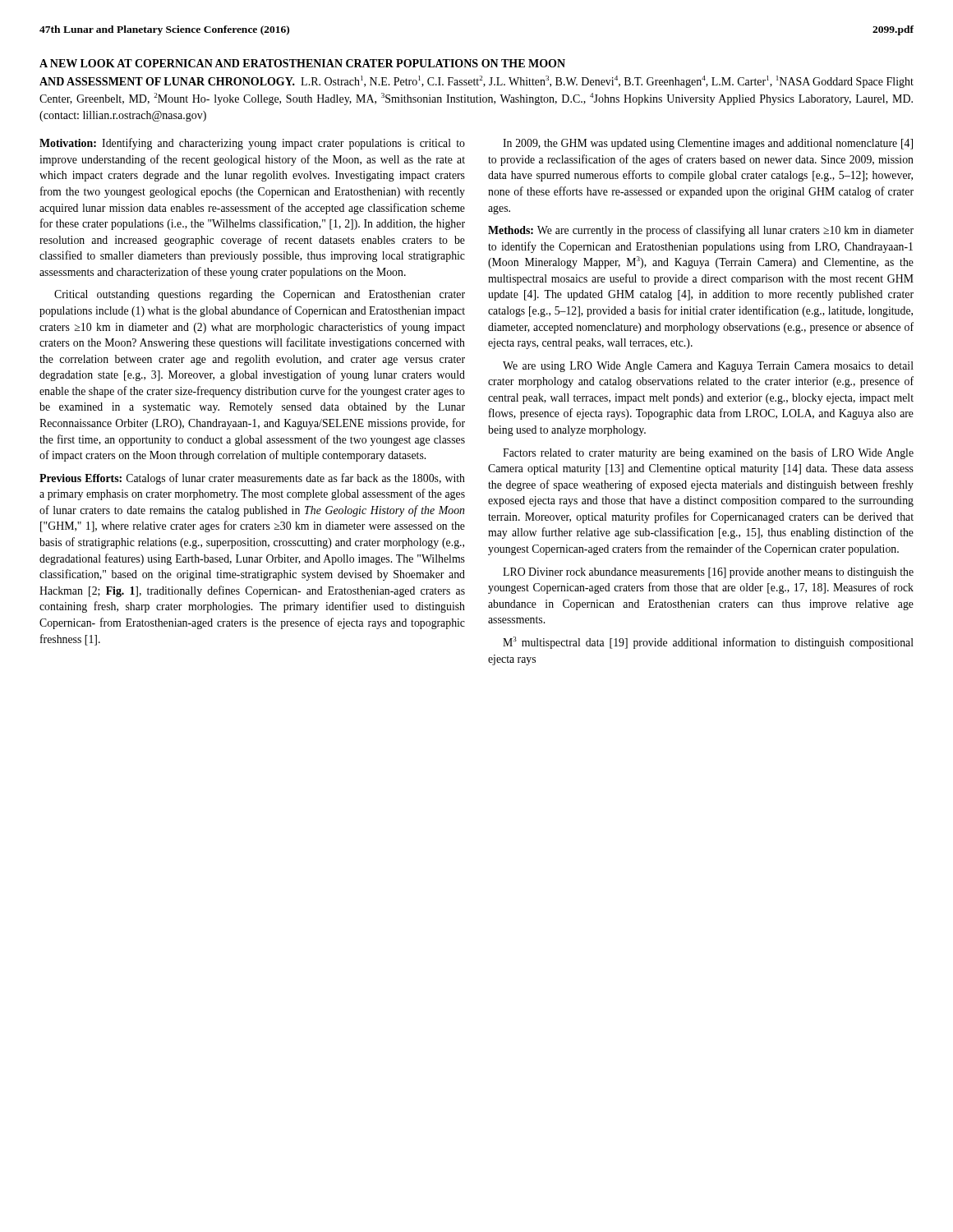953x1232 pixels.
Task: Point to the block beginning "LRO Diviner rock"
Action: [x=701, y=596]
